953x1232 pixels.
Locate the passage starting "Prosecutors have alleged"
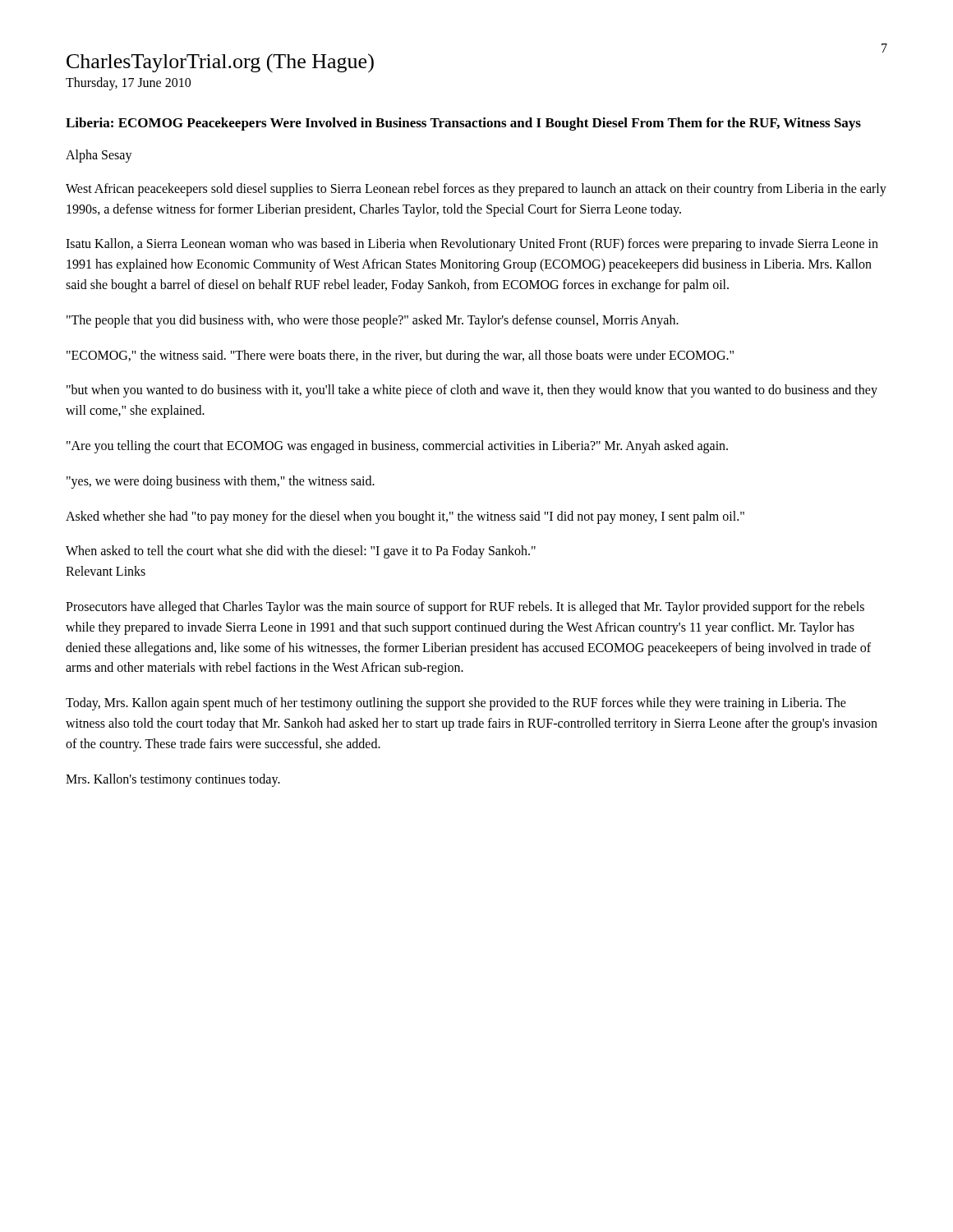coord(468,637)
